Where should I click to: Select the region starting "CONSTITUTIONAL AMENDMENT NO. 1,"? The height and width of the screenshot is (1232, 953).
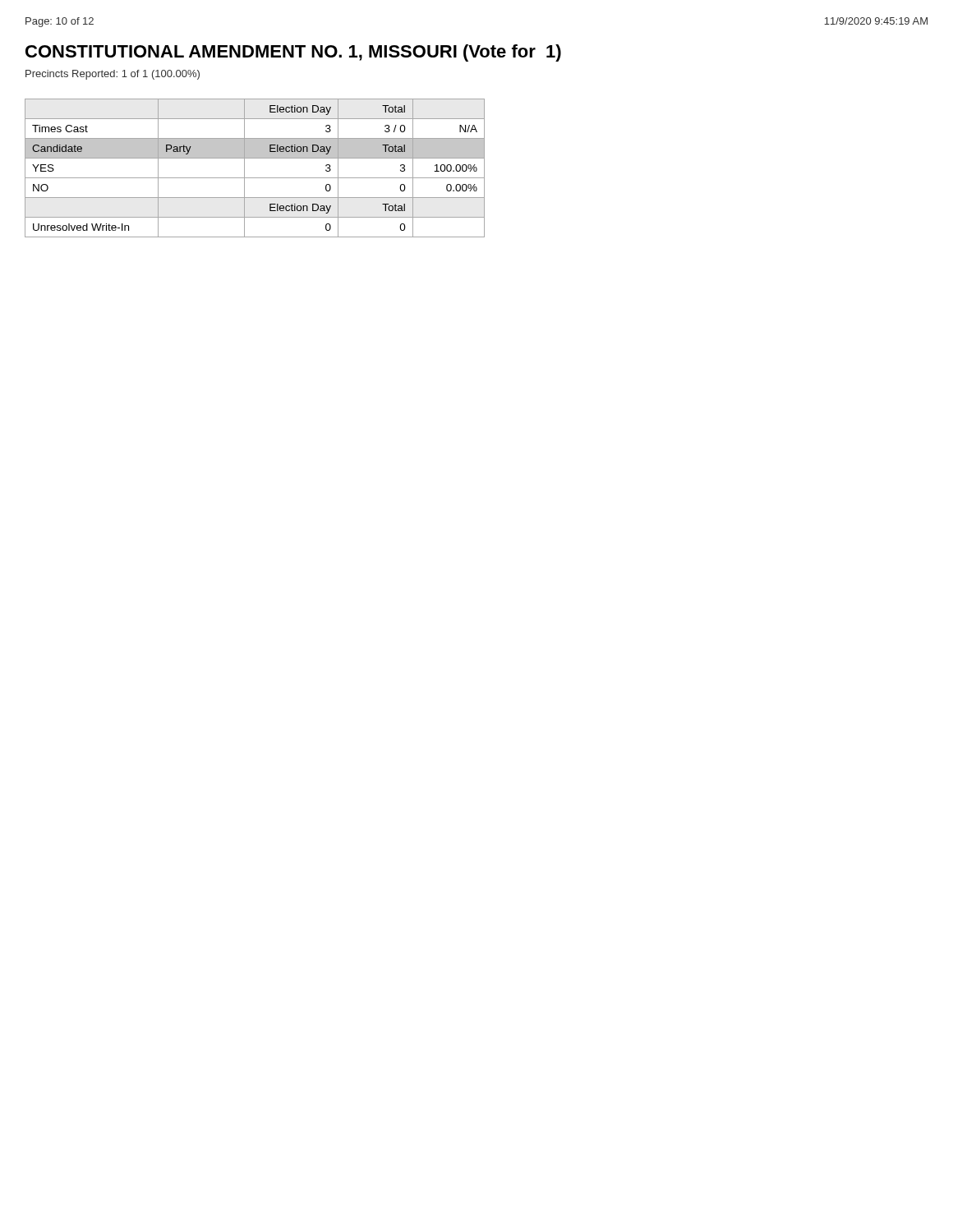click(293, 60)
